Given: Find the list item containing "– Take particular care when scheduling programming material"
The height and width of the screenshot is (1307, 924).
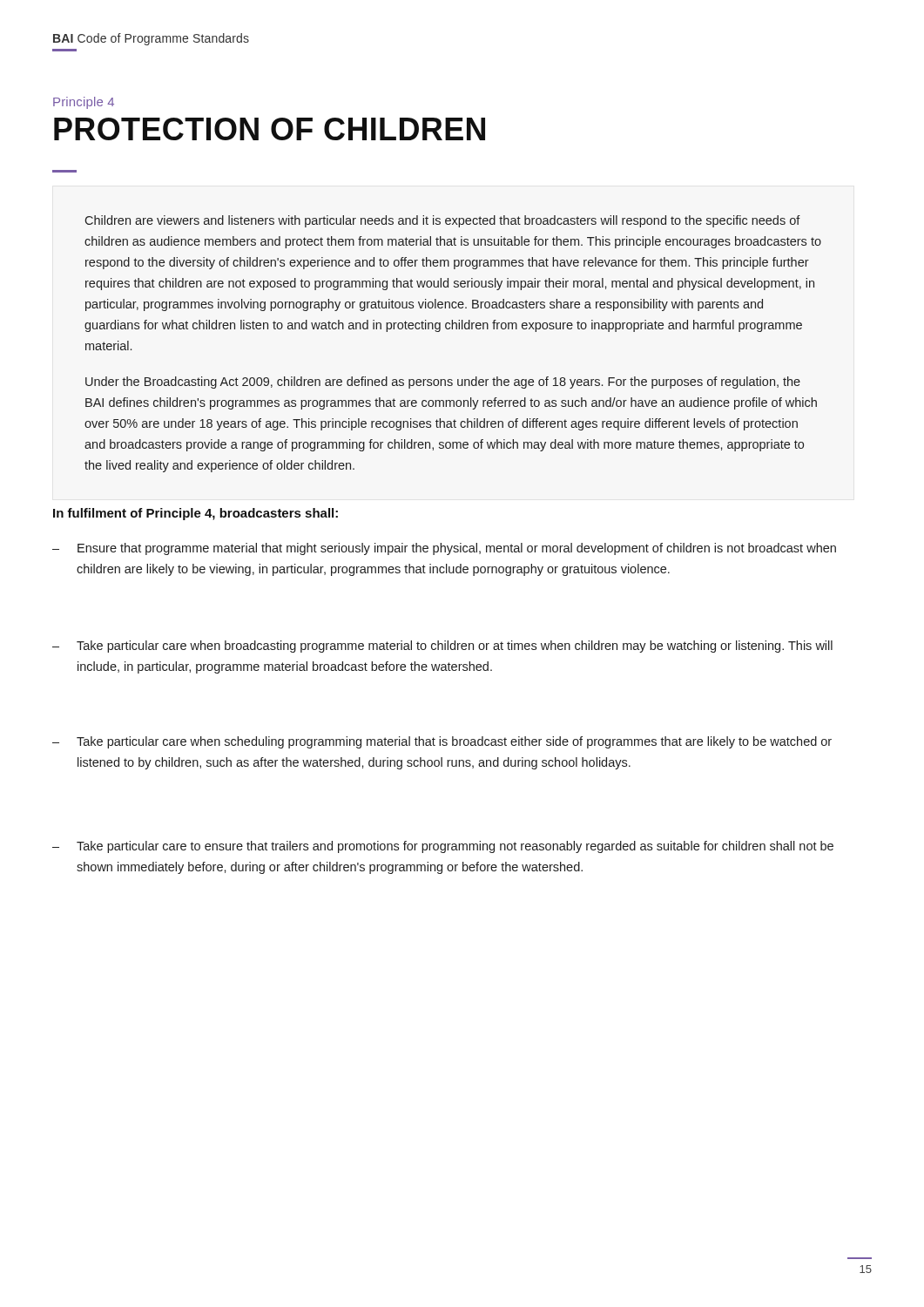Looking at the screenshot, I should pos(453,753).
